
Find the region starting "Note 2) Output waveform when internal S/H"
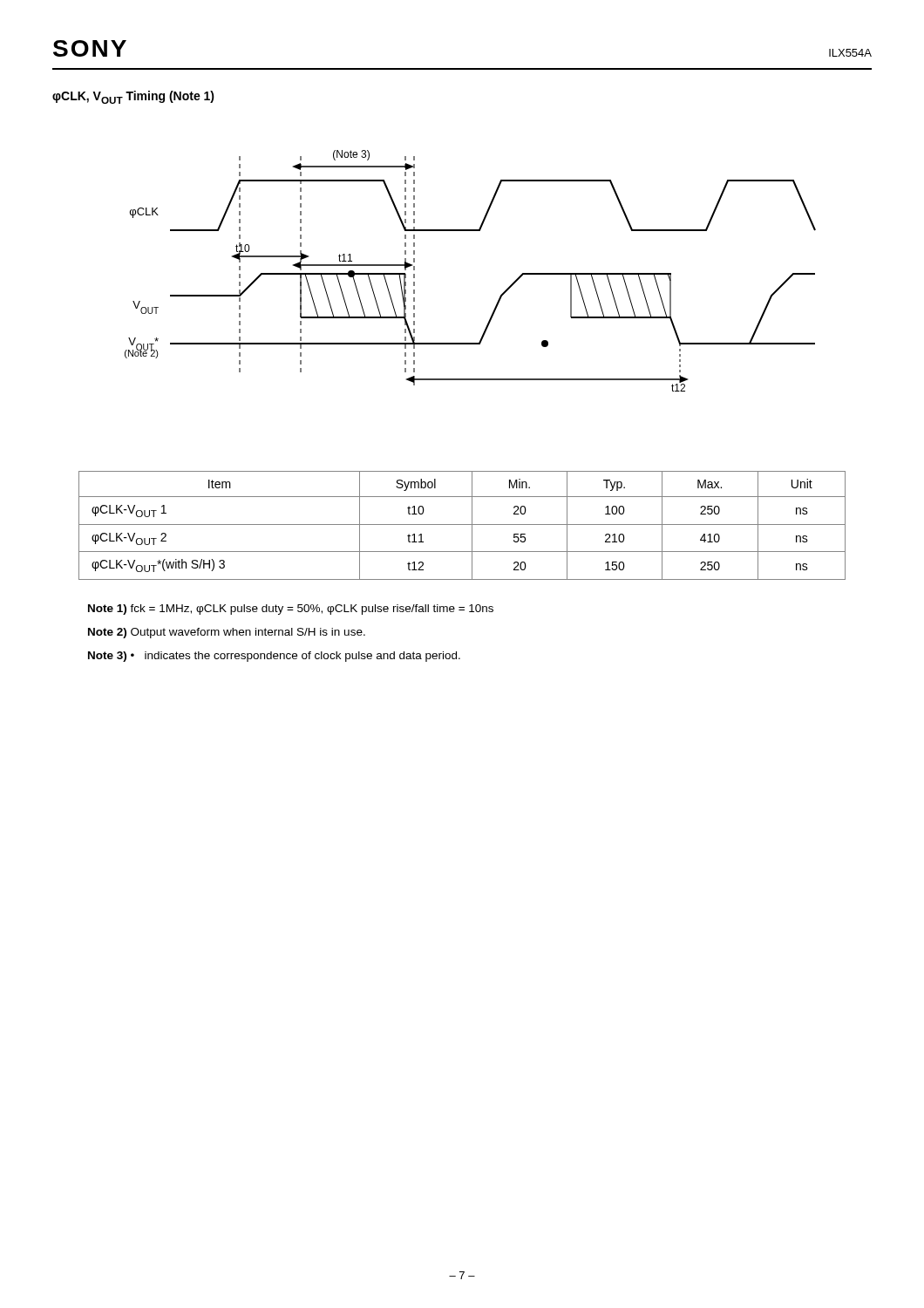(x=226, y=632)
